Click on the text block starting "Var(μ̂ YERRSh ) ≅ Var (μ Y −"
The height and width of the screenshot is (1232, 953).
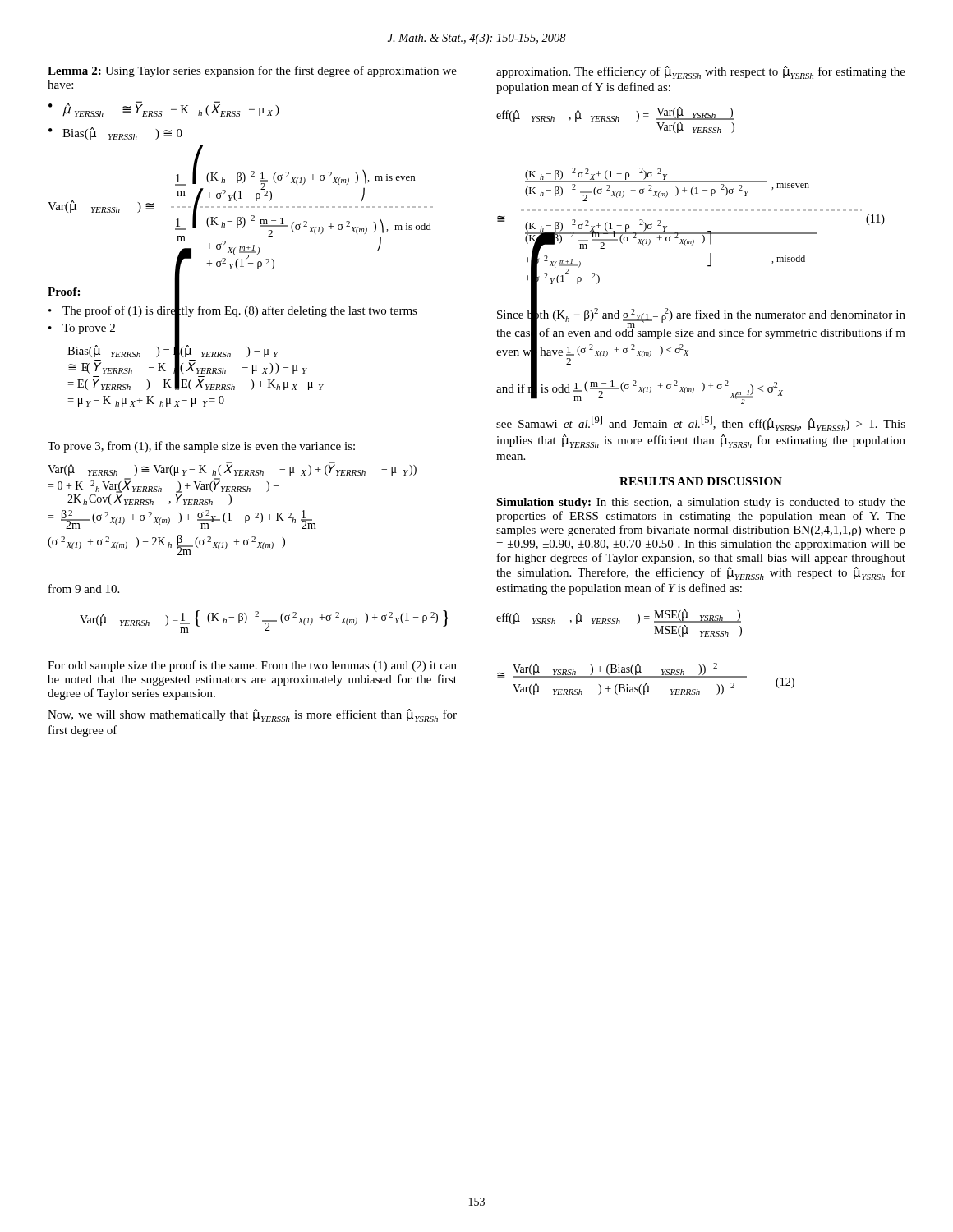click(249, 515)
